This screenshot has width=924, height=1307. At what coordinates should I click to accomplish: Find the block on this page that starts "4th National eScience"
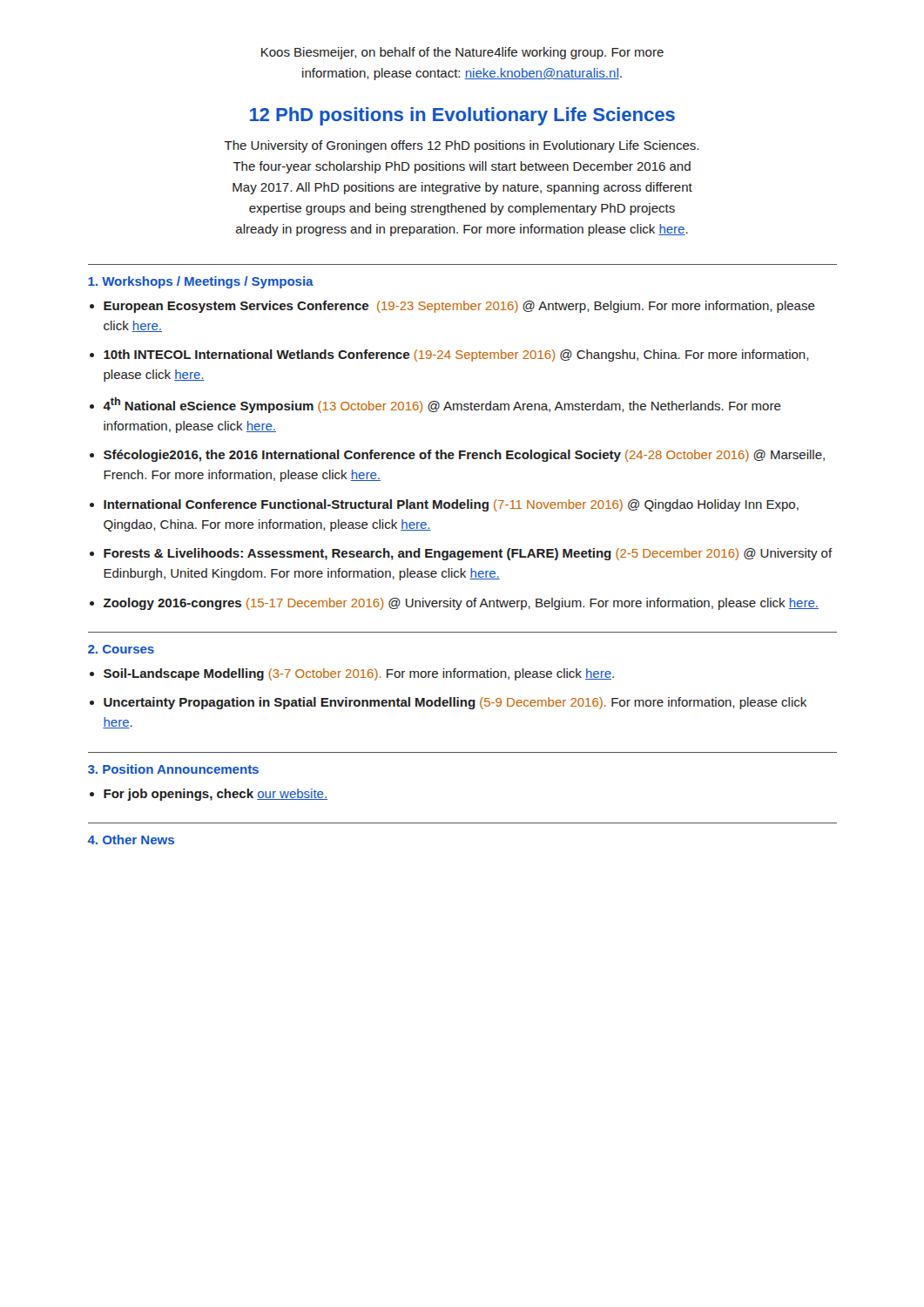pyautogui.click(x=470, y=415)
